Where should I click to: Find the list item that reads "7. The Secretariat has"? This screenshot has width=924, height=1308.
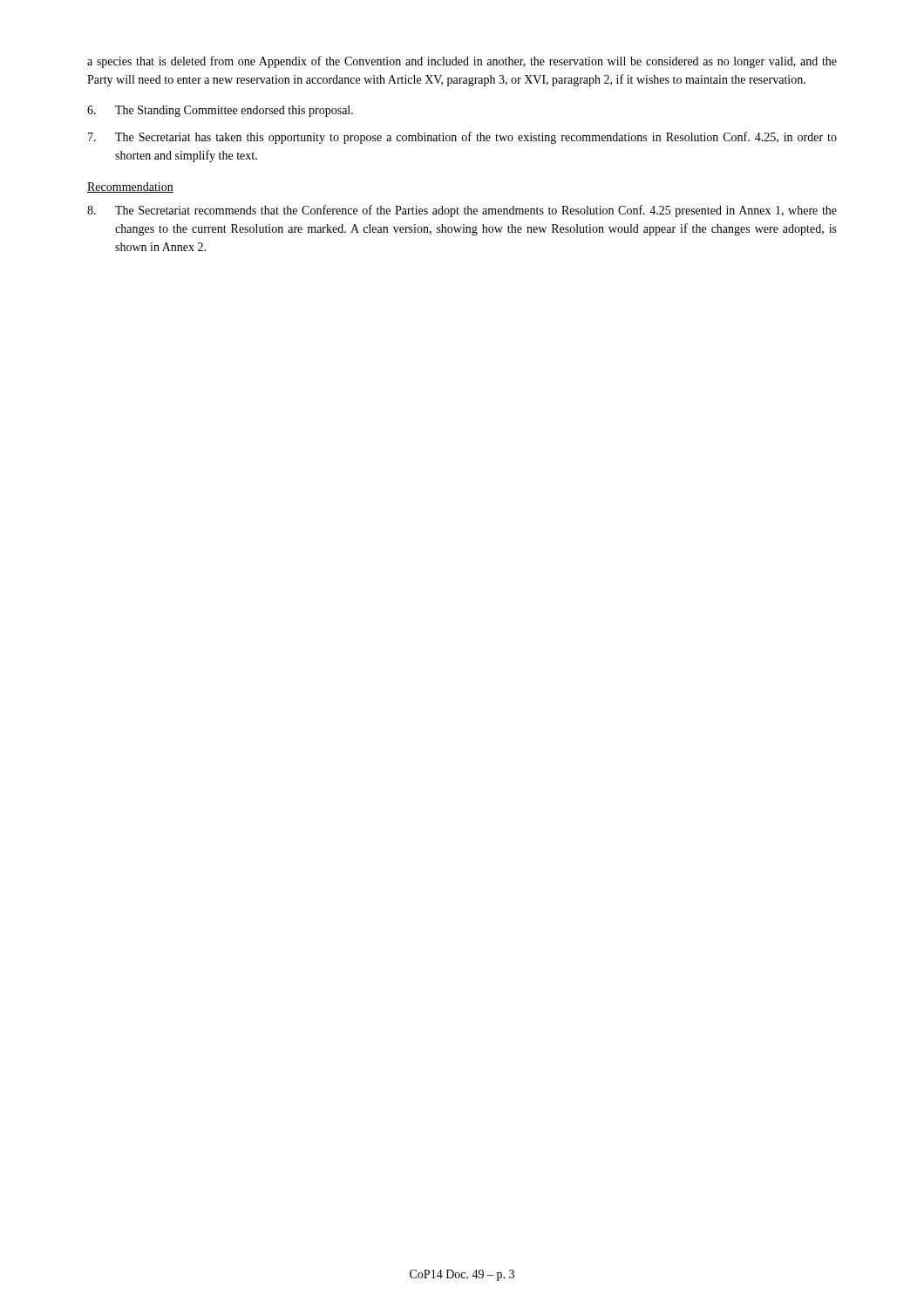[462, 146]
